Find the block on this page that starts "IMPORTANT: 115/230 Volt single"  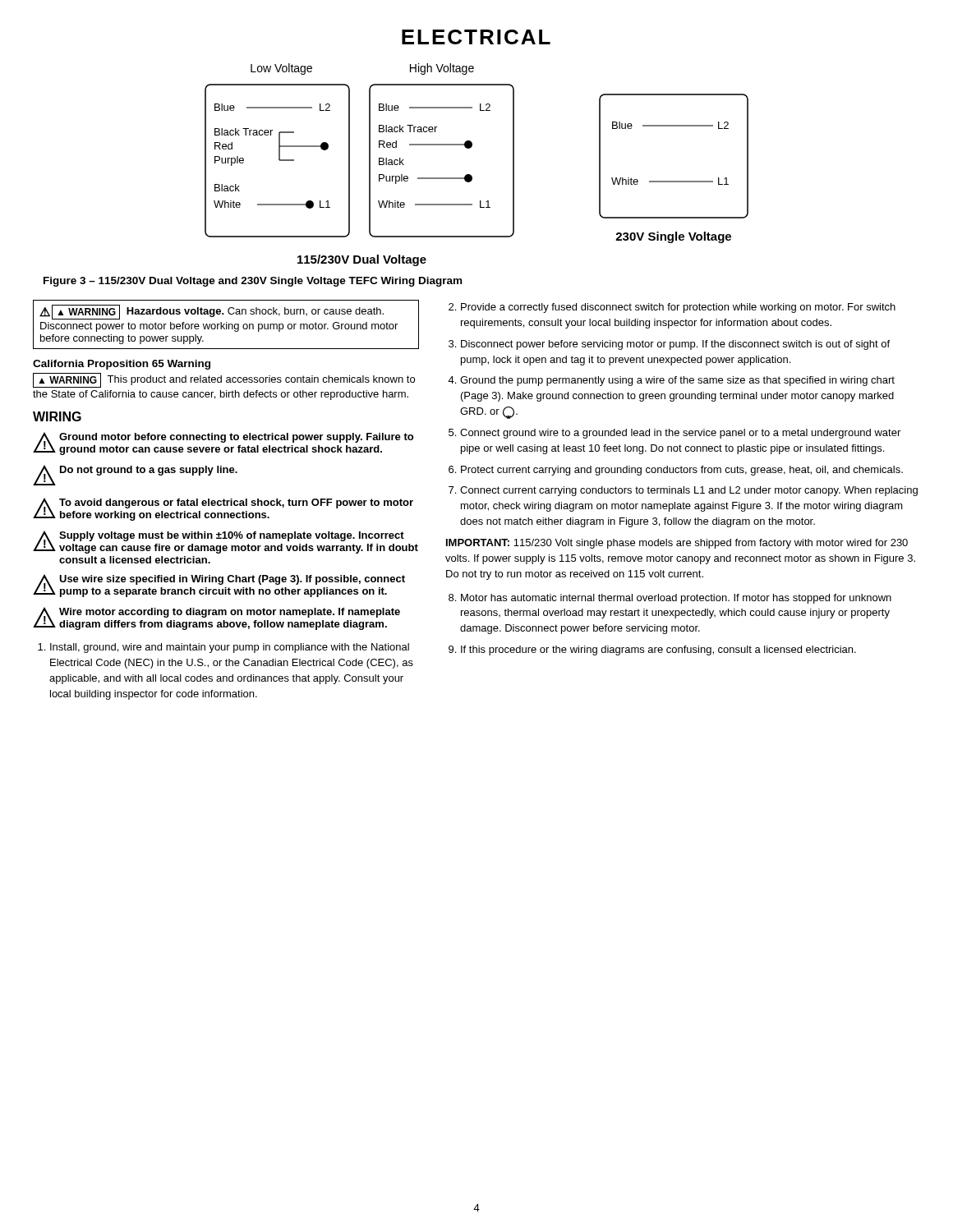tap(681, 558)
